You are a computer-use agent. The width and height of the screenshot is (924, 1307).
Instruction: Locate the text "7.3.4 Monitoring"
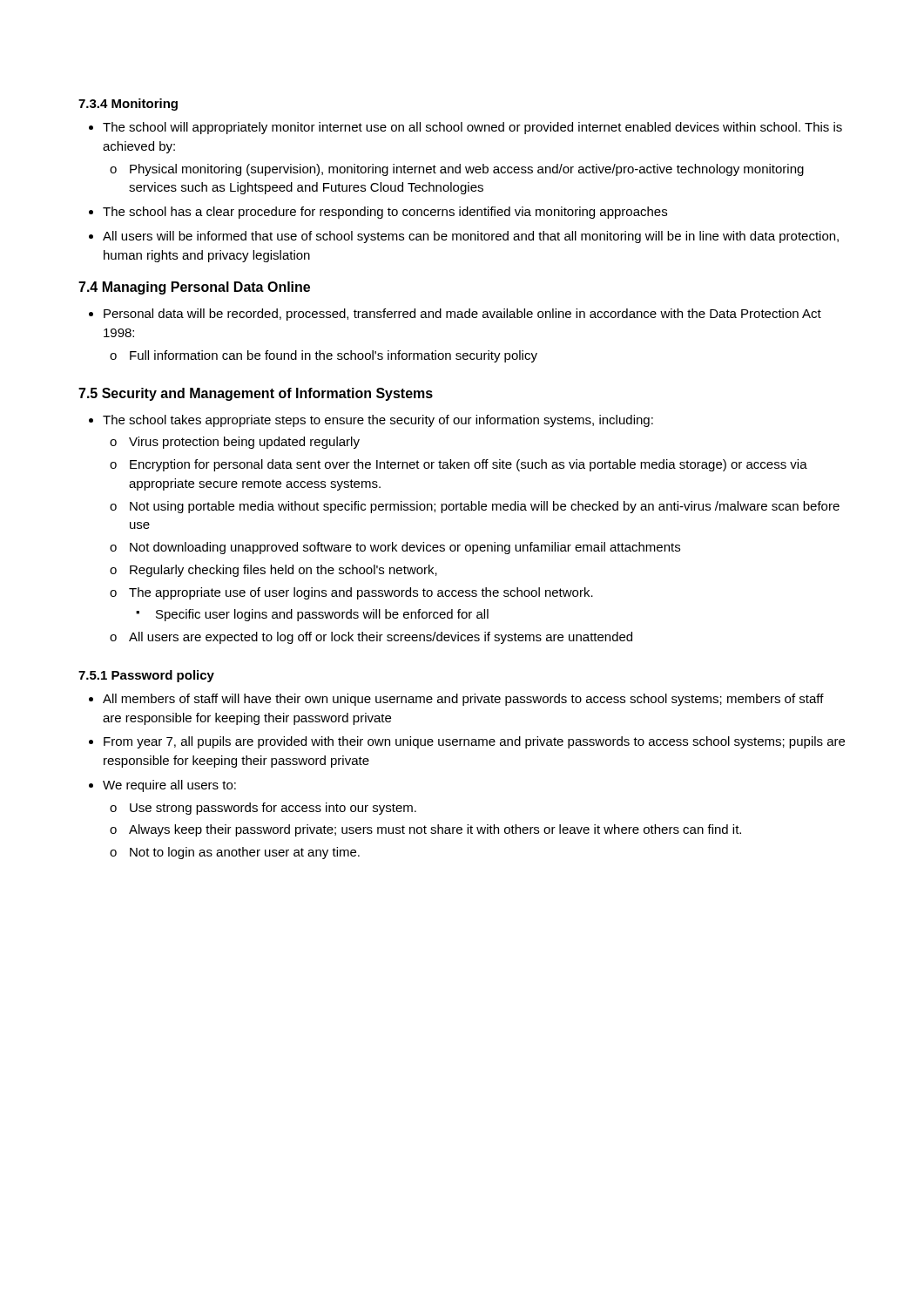tap(128, 103)
